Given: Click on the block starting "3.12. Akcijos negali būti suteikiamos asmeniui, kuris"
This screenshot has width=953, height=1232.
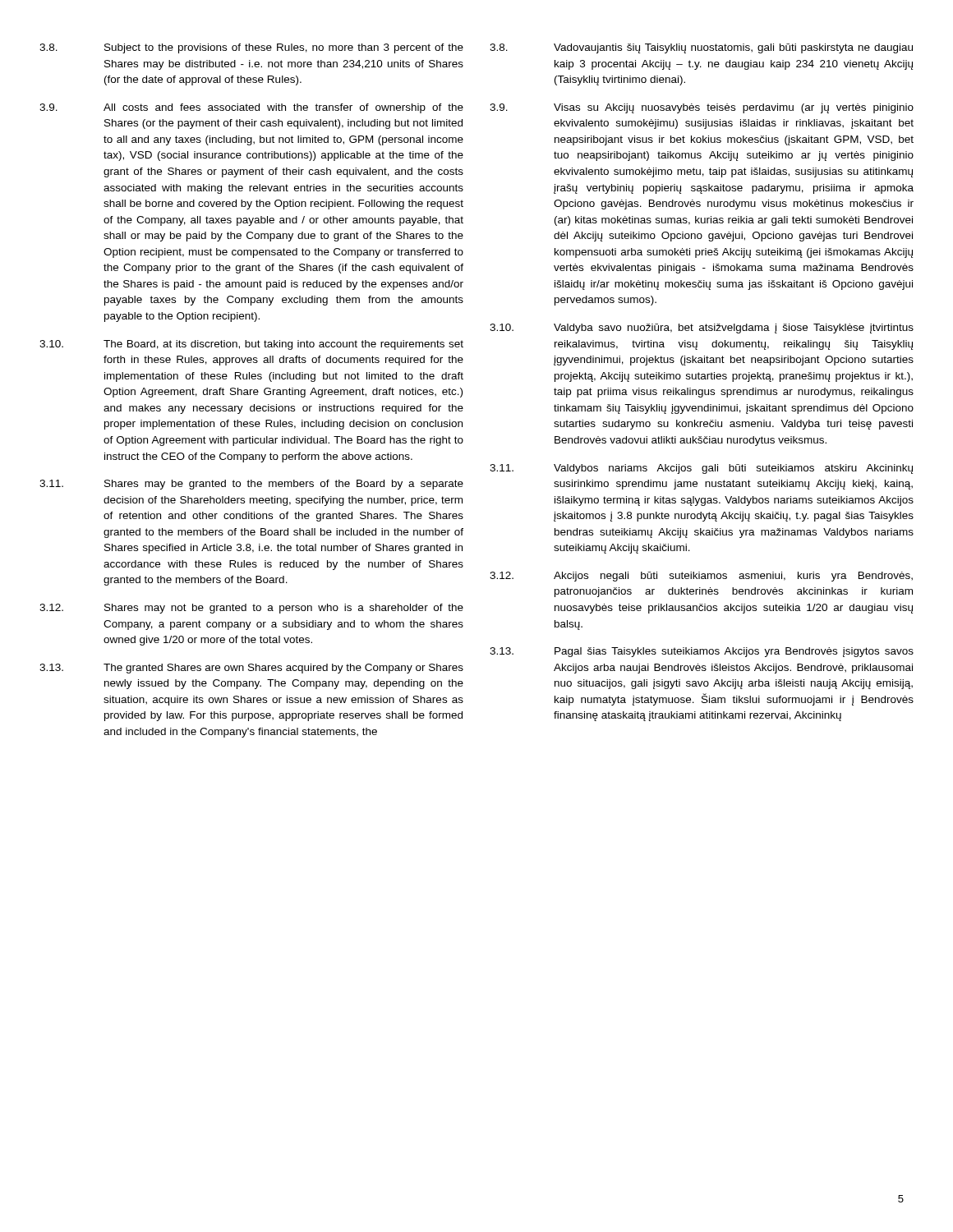Looking at the screenshot, I should 702,600.
